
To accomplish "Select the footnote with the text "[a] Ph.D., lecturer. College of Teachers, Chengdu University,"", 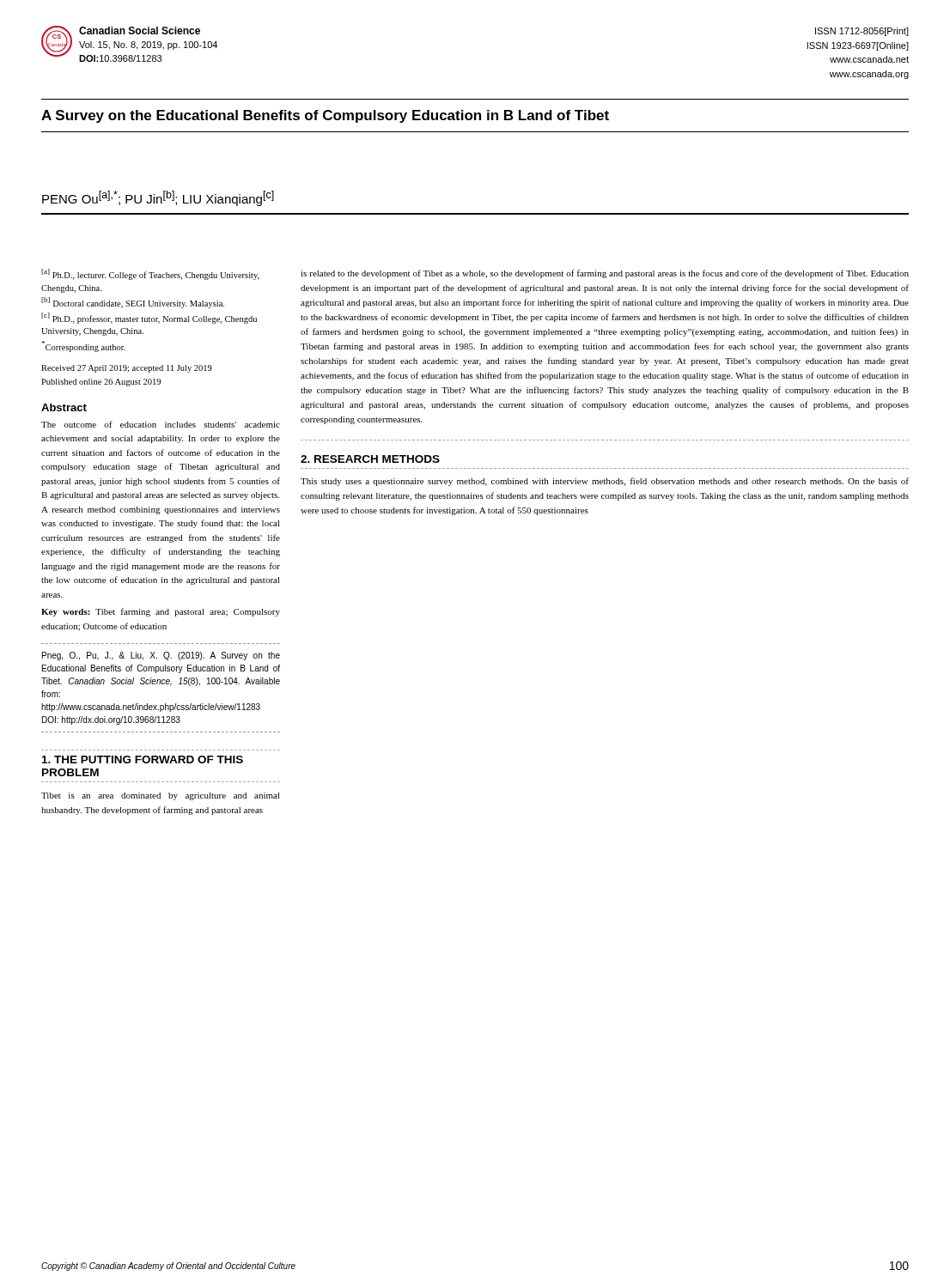I will tap(150, 309).
